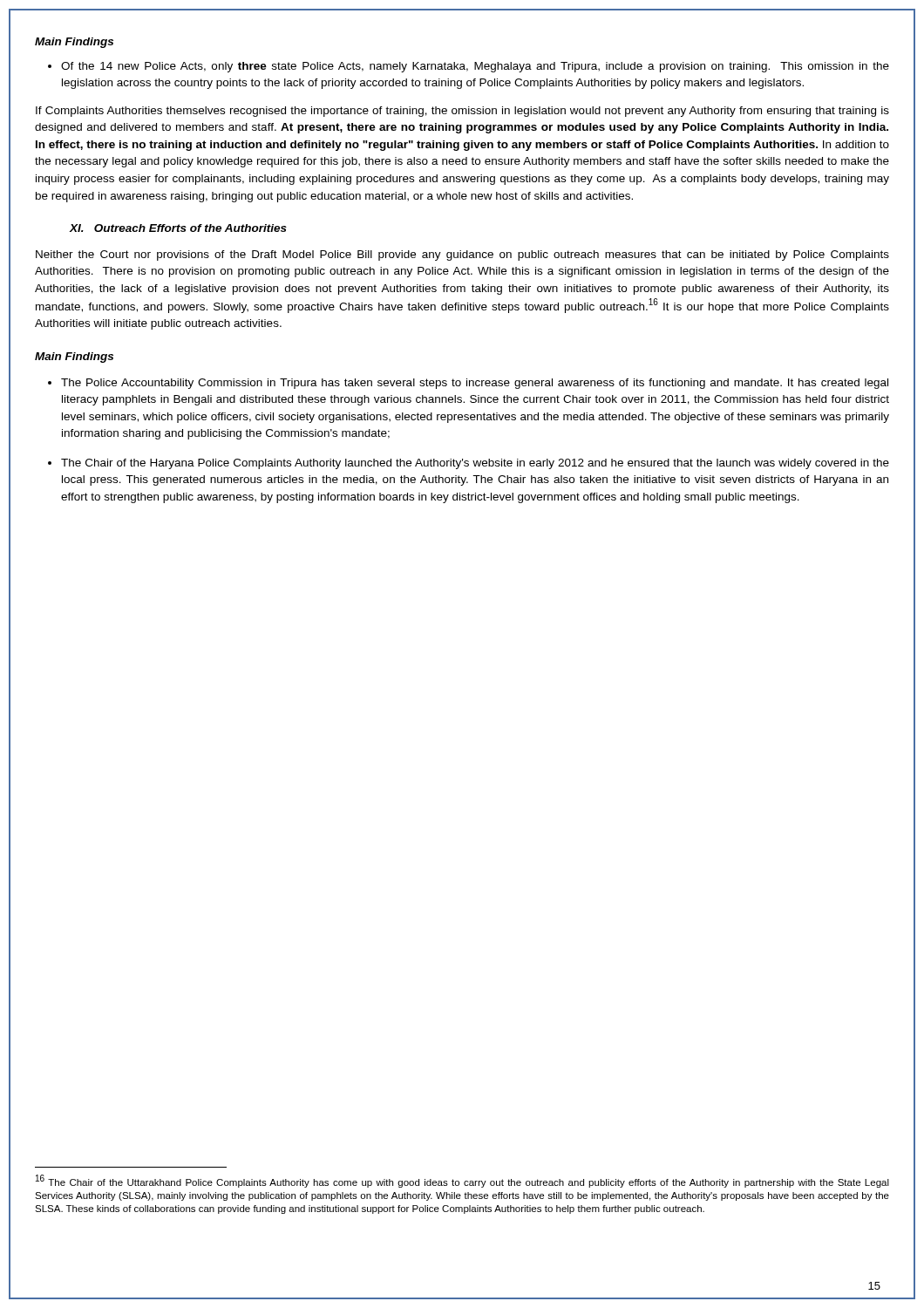
Task: Select the list item containing "The Chair of the Haryana Police"
Action: click(475, 479)
